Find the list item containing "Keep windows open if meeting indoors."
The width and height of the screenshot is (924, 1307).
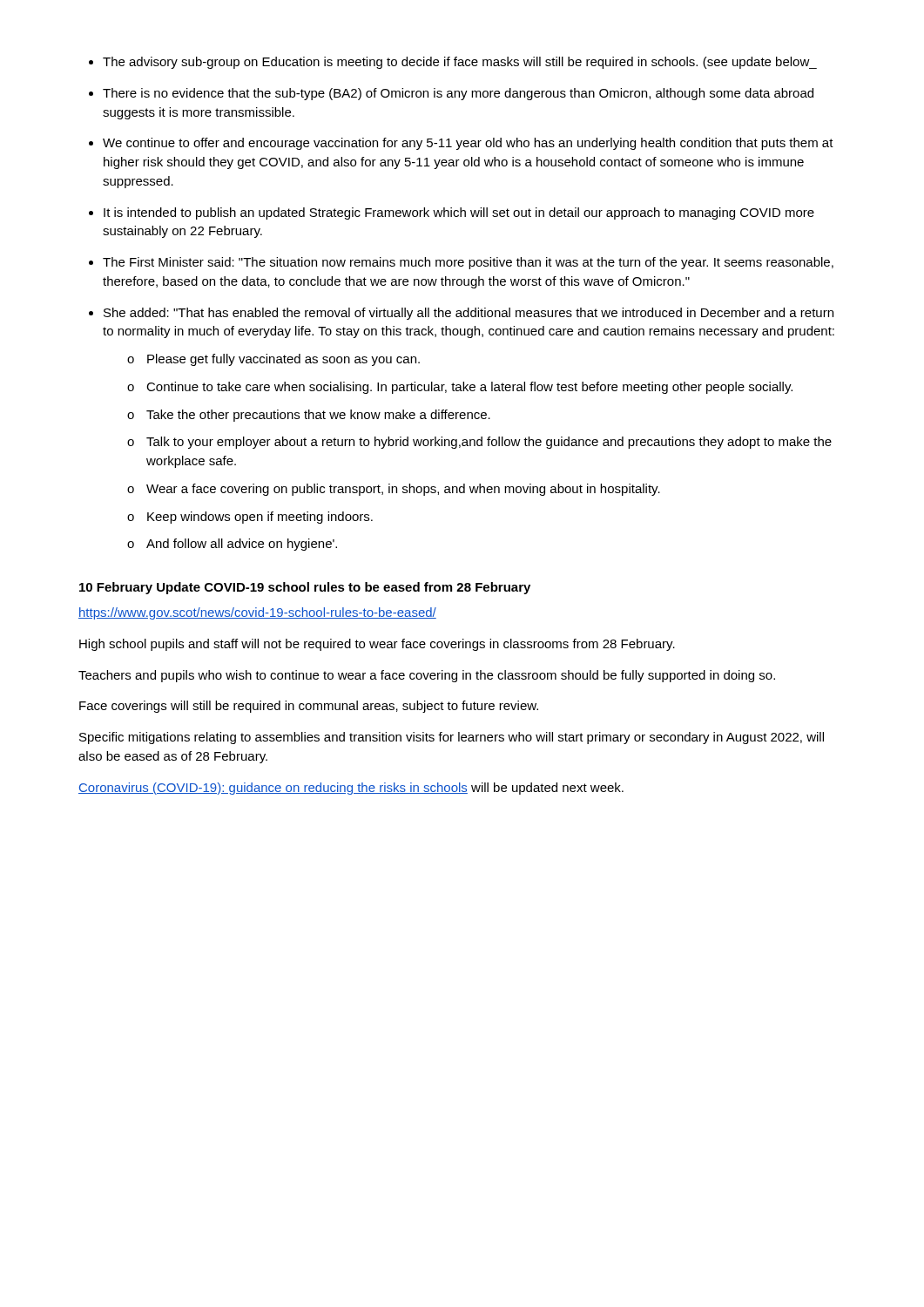pos(260,516)
